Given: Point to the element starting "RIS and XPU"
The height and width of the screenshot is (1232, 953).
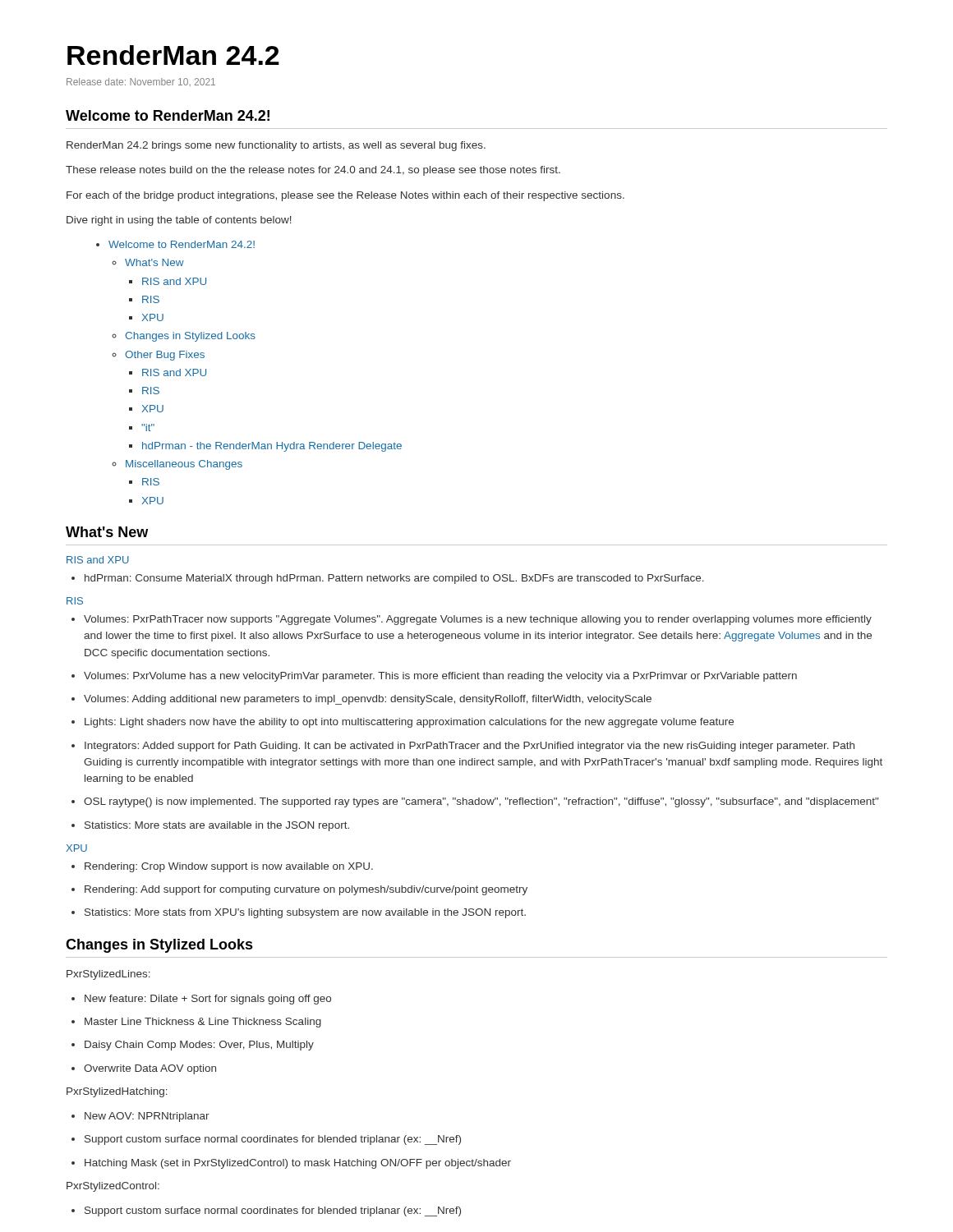Looking at the screenshot, I should (x=98, y=560).
